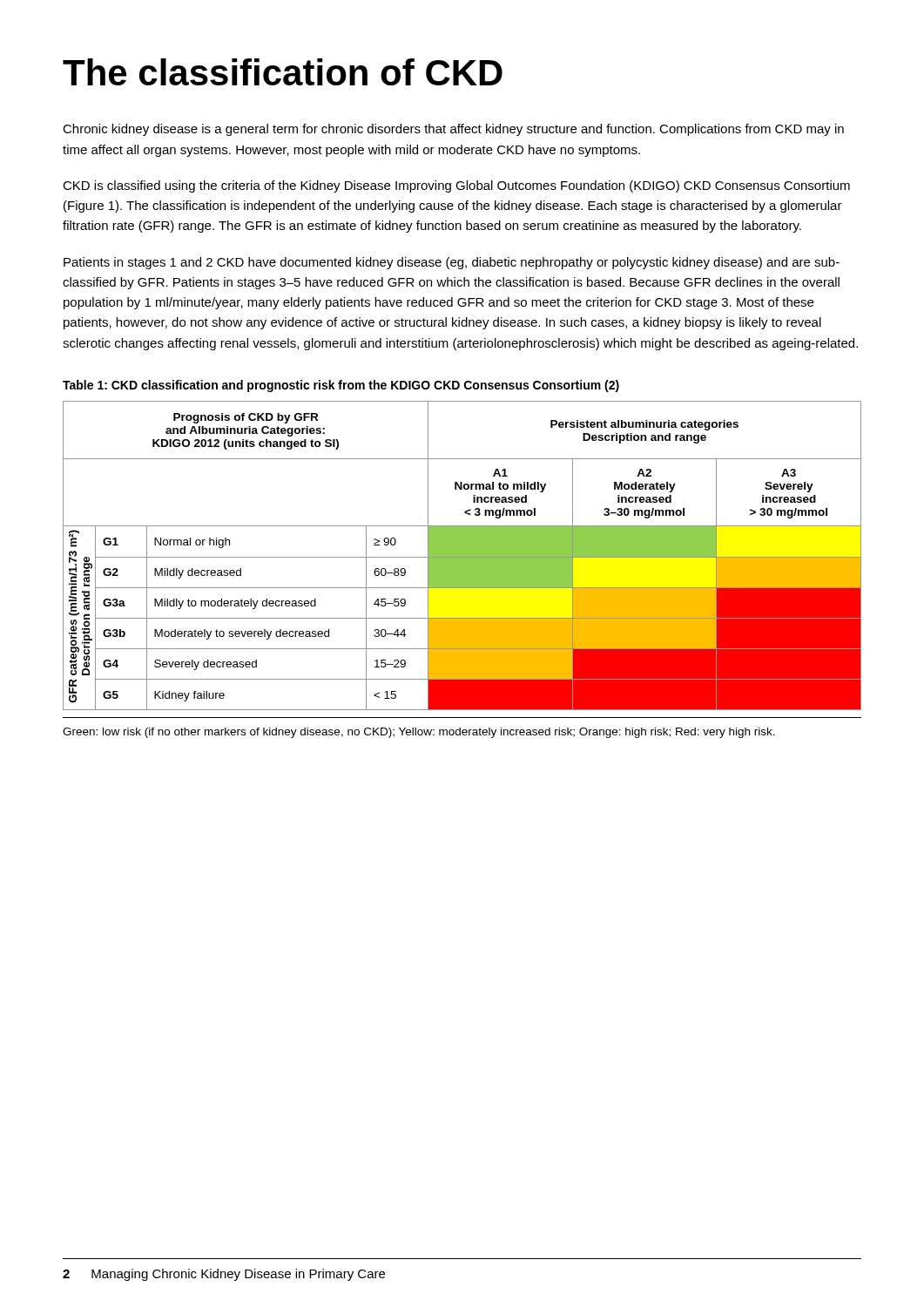
Task: Point to the passage starting "Table 1: CKD classification and prognostic risk from"
Action: 341,385
